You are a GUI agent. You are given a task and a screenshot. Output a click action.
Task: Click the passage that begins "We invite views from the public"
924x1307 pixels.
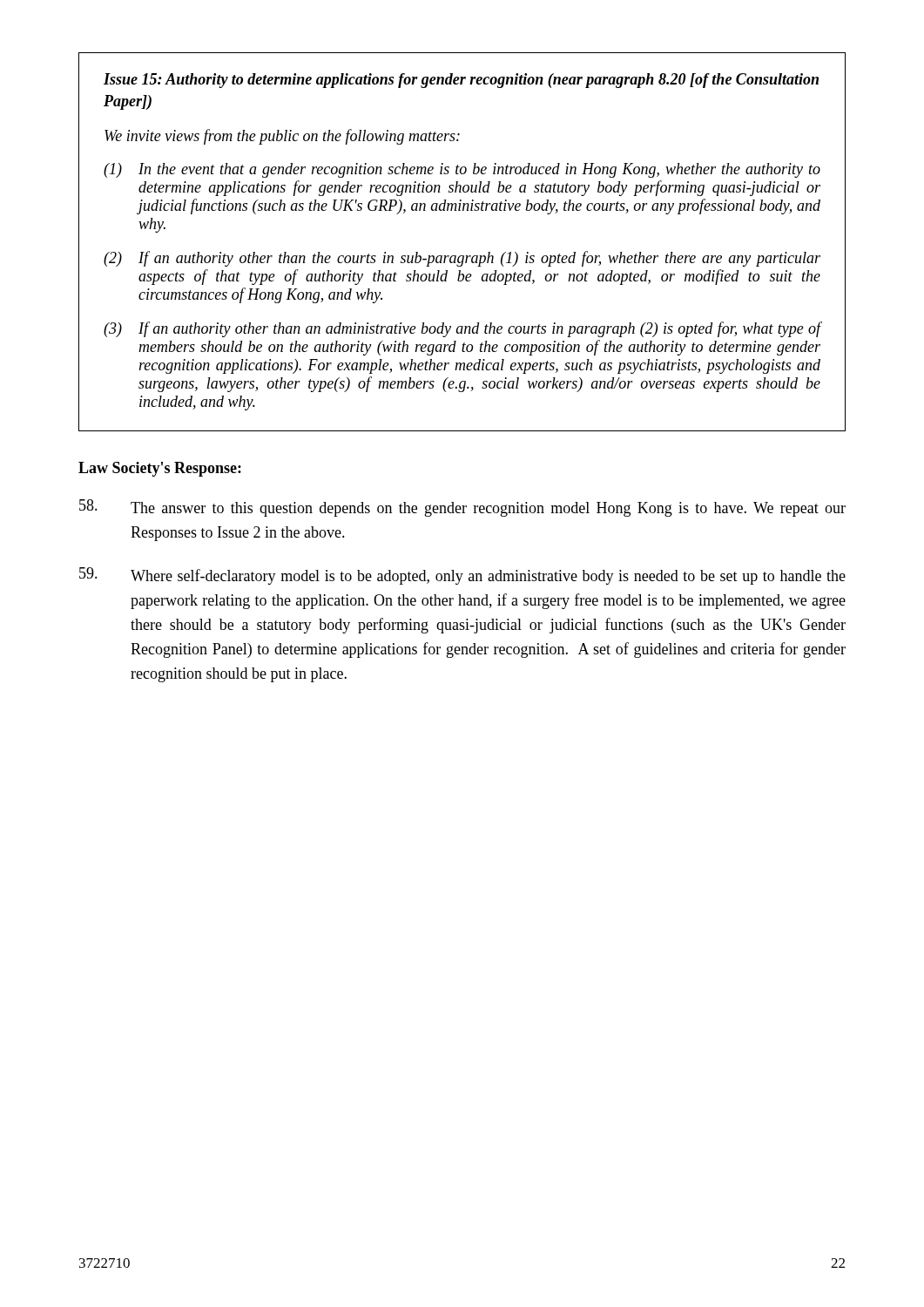click(282, 136)
